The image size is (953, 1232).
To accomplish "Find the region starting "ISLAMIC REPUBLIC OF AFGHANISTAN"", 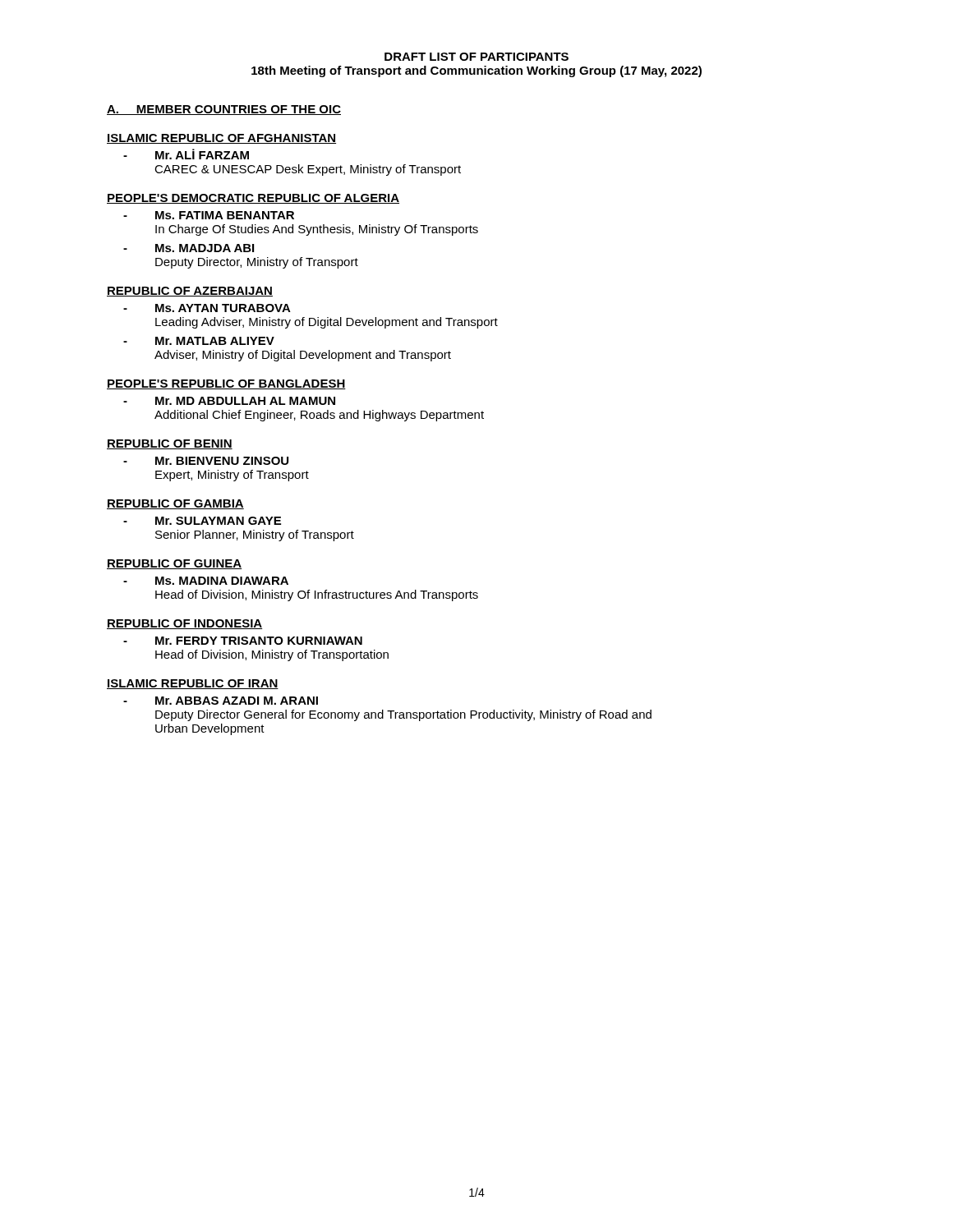I will click(x=221, y=138).
